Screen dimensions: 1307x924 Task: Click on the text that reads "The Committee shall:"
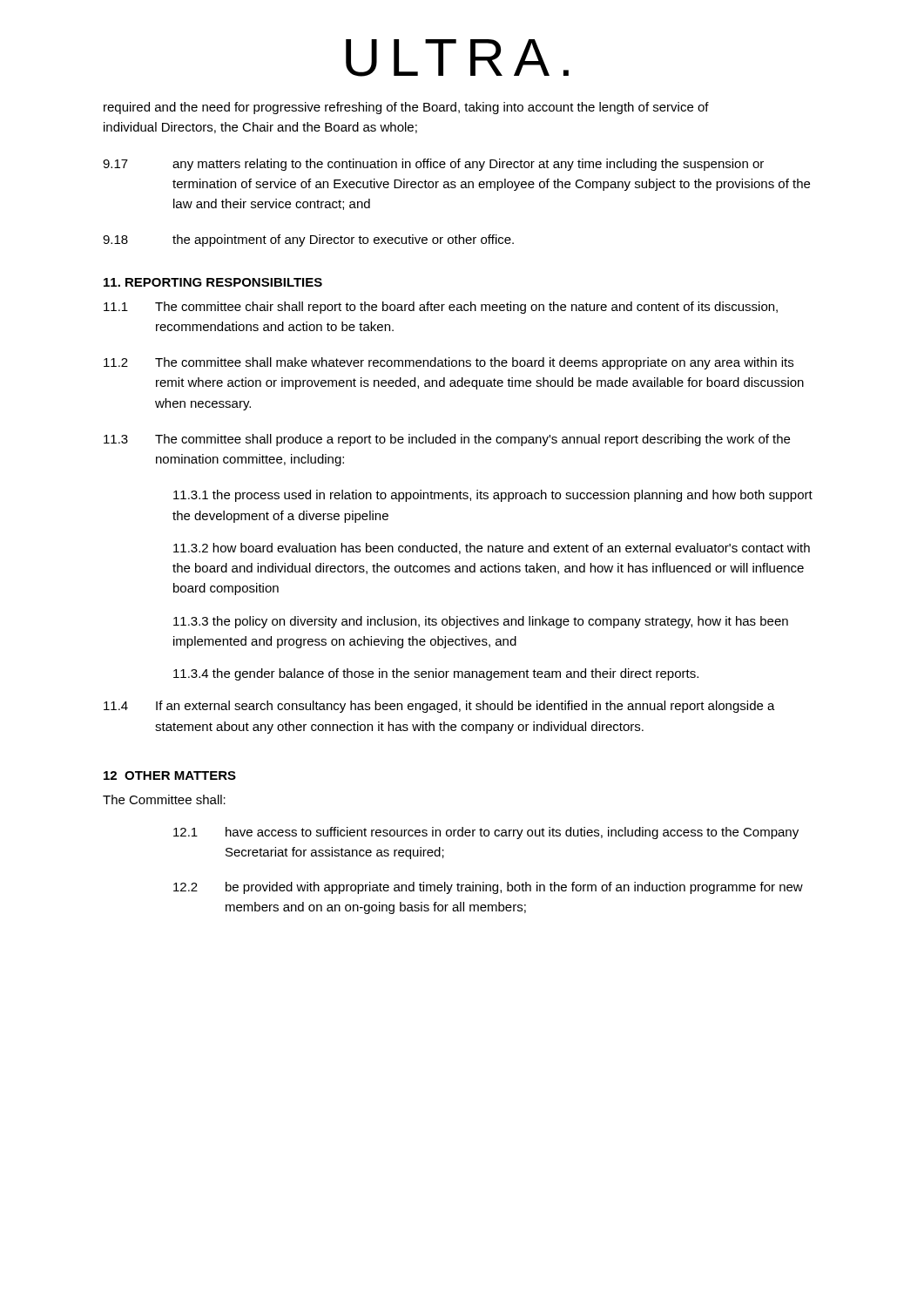pyautogui.click(x=164, y=799)
